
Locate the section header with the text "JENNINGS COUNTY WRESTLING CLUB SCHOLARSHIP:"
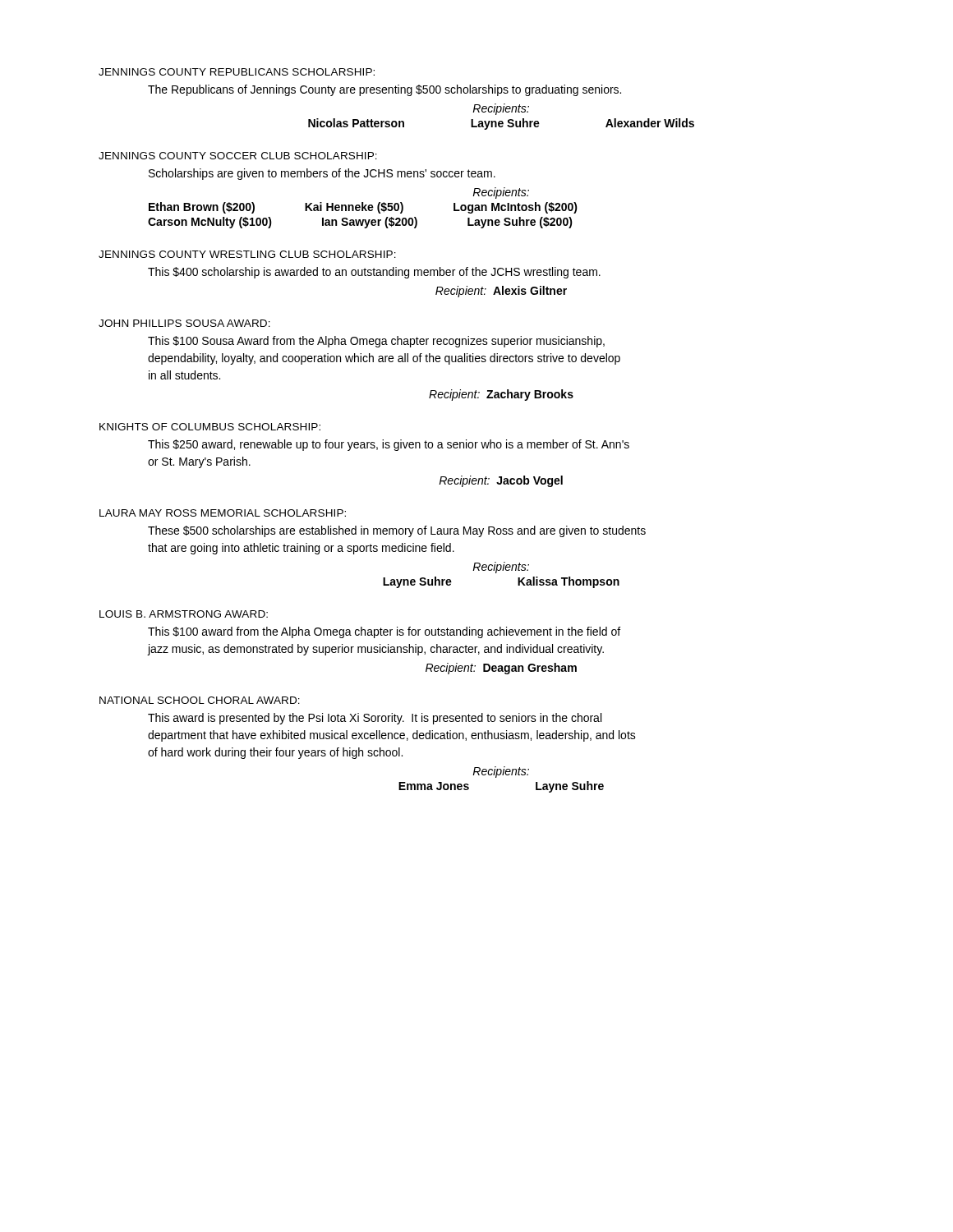click(x=248, y=254)
